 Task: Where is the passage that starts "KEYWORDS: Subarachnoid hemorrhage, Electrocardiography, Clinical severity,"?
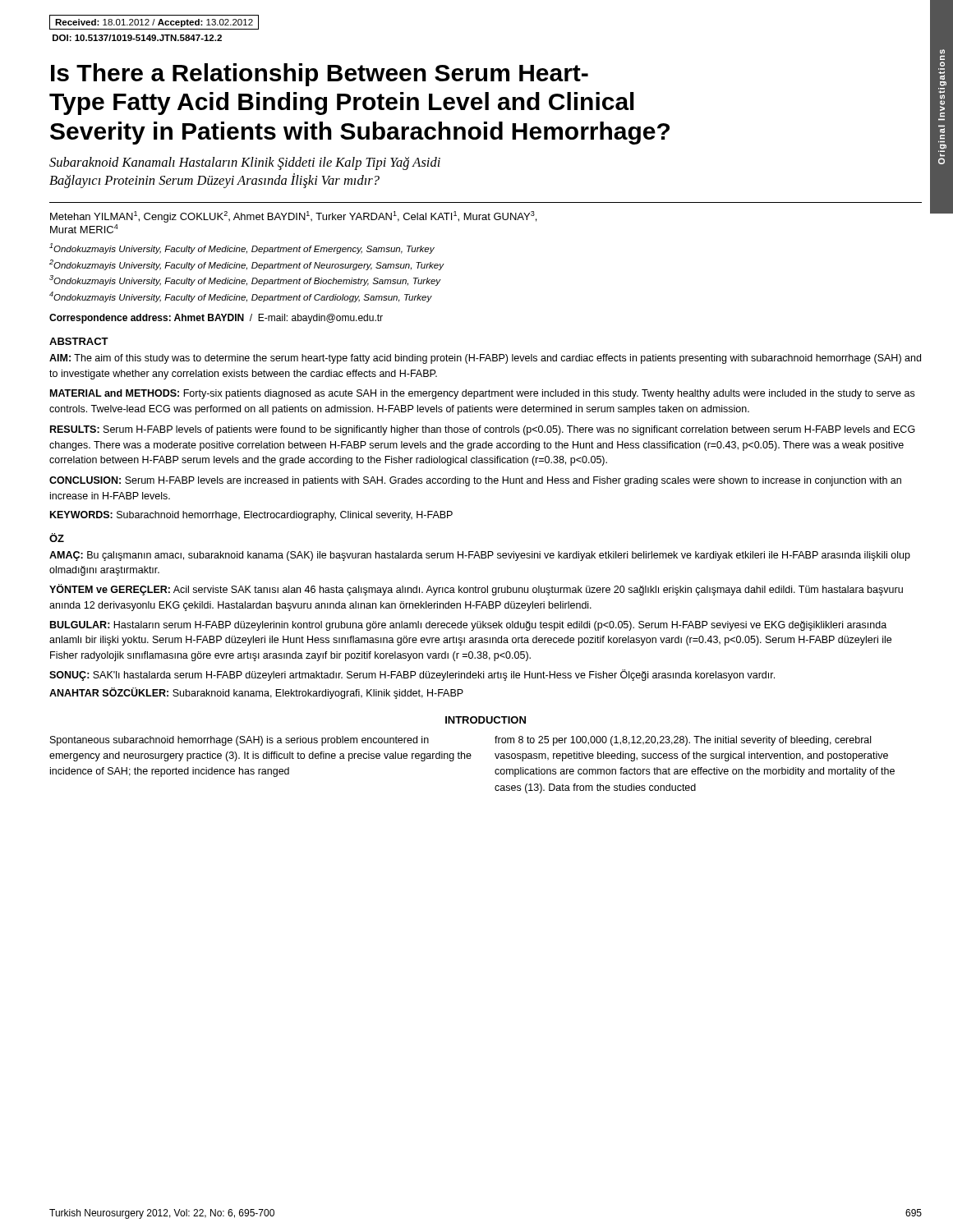pos(251,515)
